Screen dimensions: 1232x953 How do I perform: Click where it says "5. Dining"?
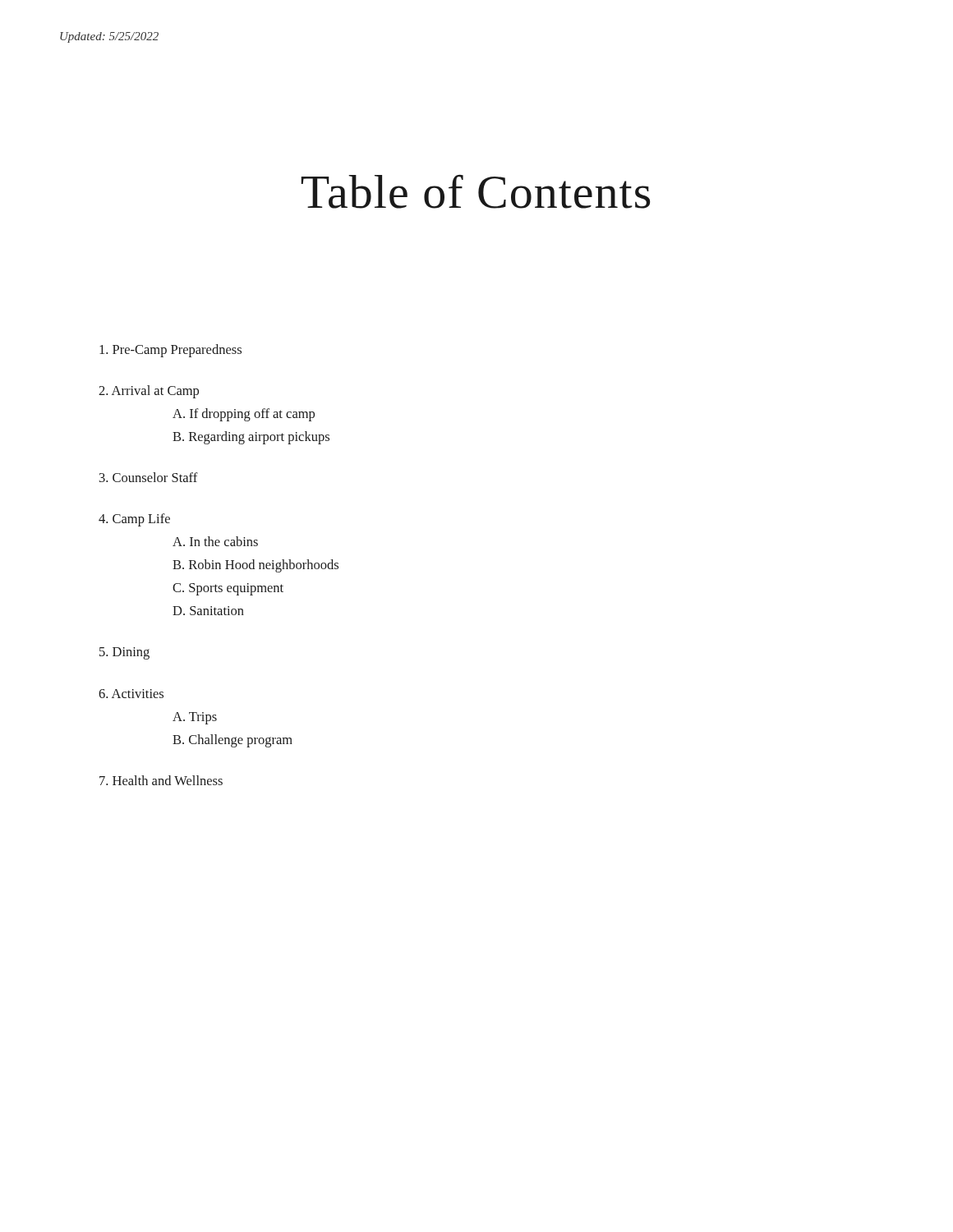click(x=124, y=652)
